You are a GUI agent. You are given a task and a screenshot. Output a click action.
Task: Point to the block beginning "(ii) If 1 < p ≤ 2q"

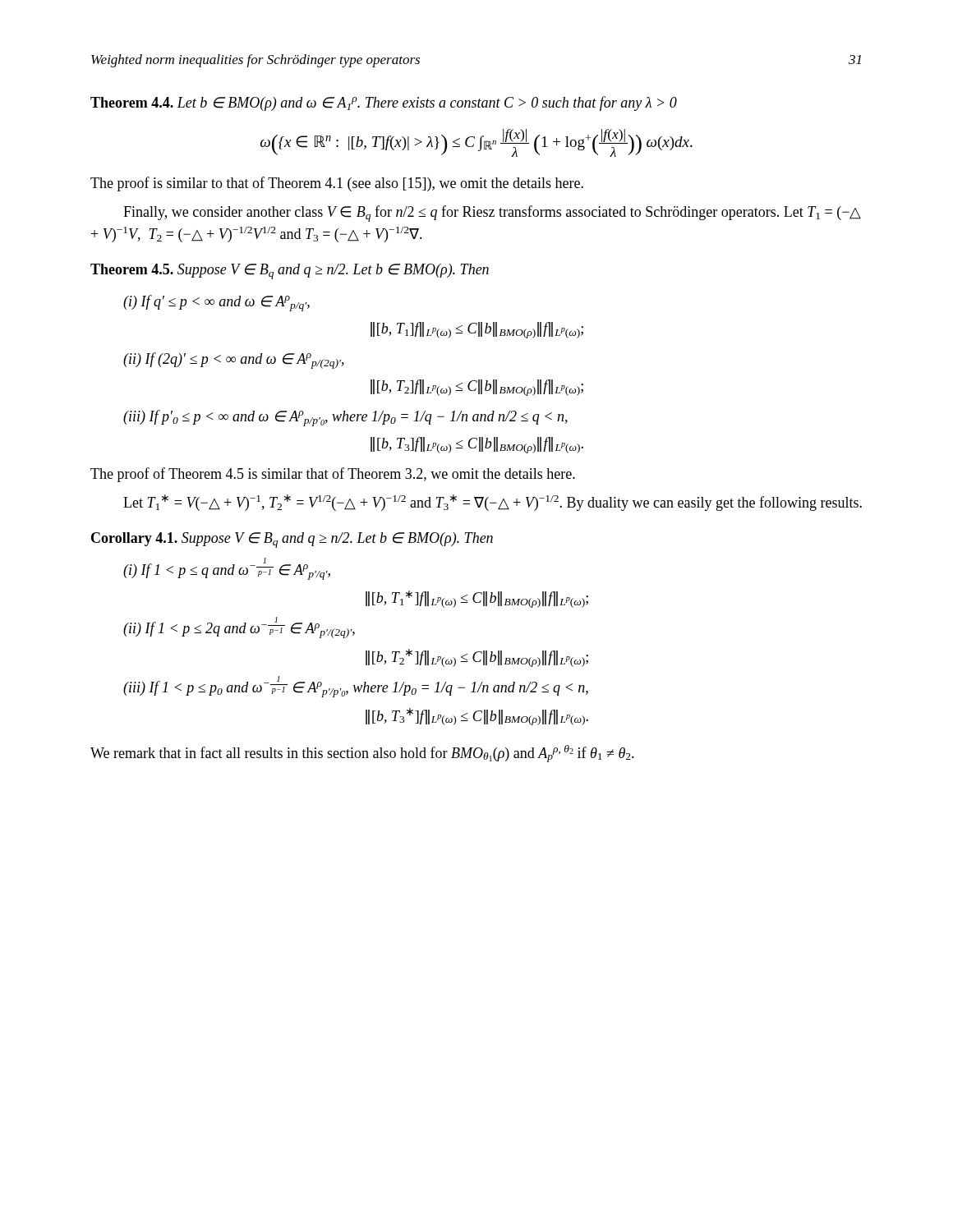(x=239, y=628)
